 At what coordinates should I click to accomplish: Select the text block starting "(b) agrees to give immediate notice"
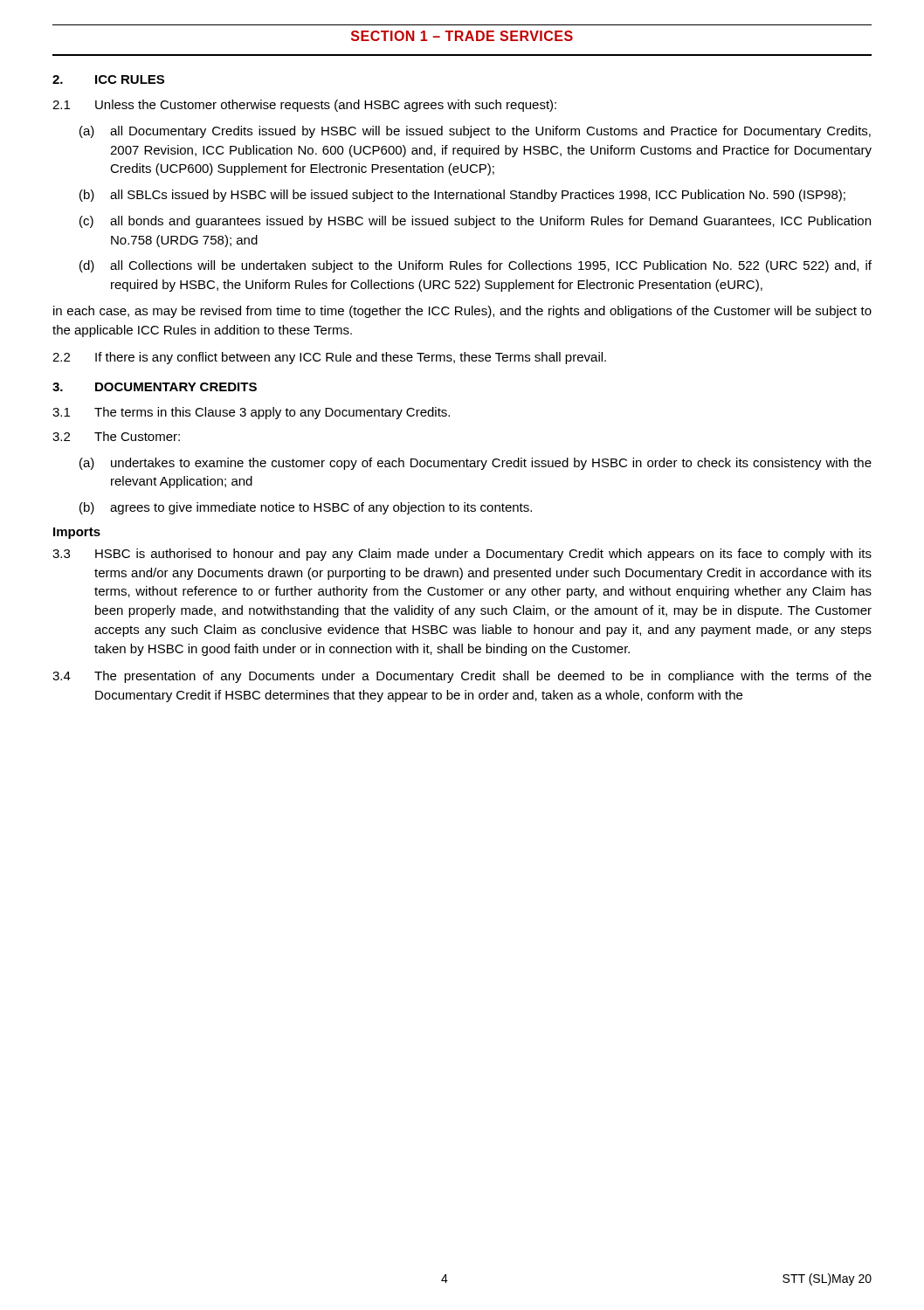[475, 507]
